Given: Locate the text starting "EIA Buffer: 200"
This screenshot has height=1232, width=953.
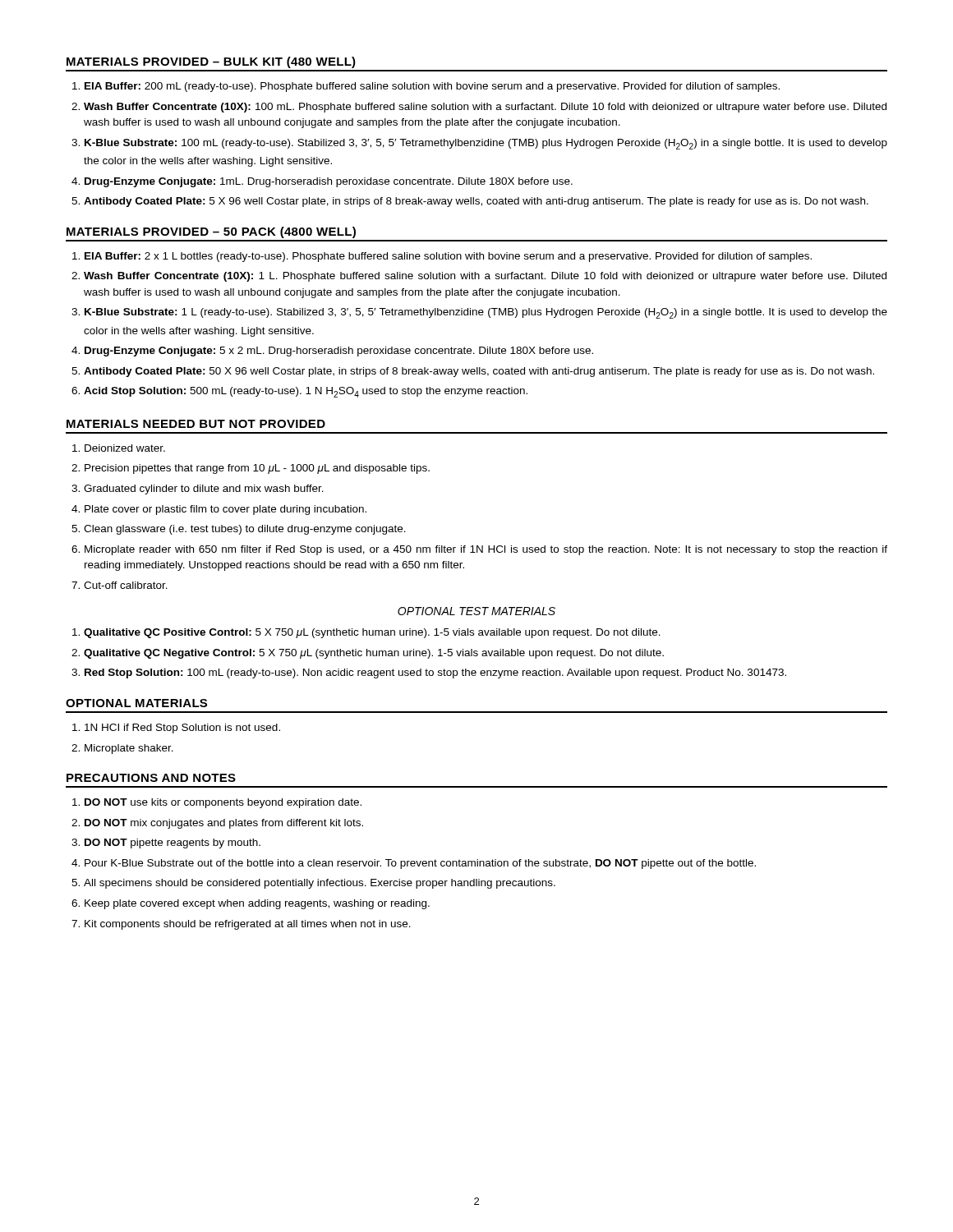Looking at the screenshot, I should [432, 86].
